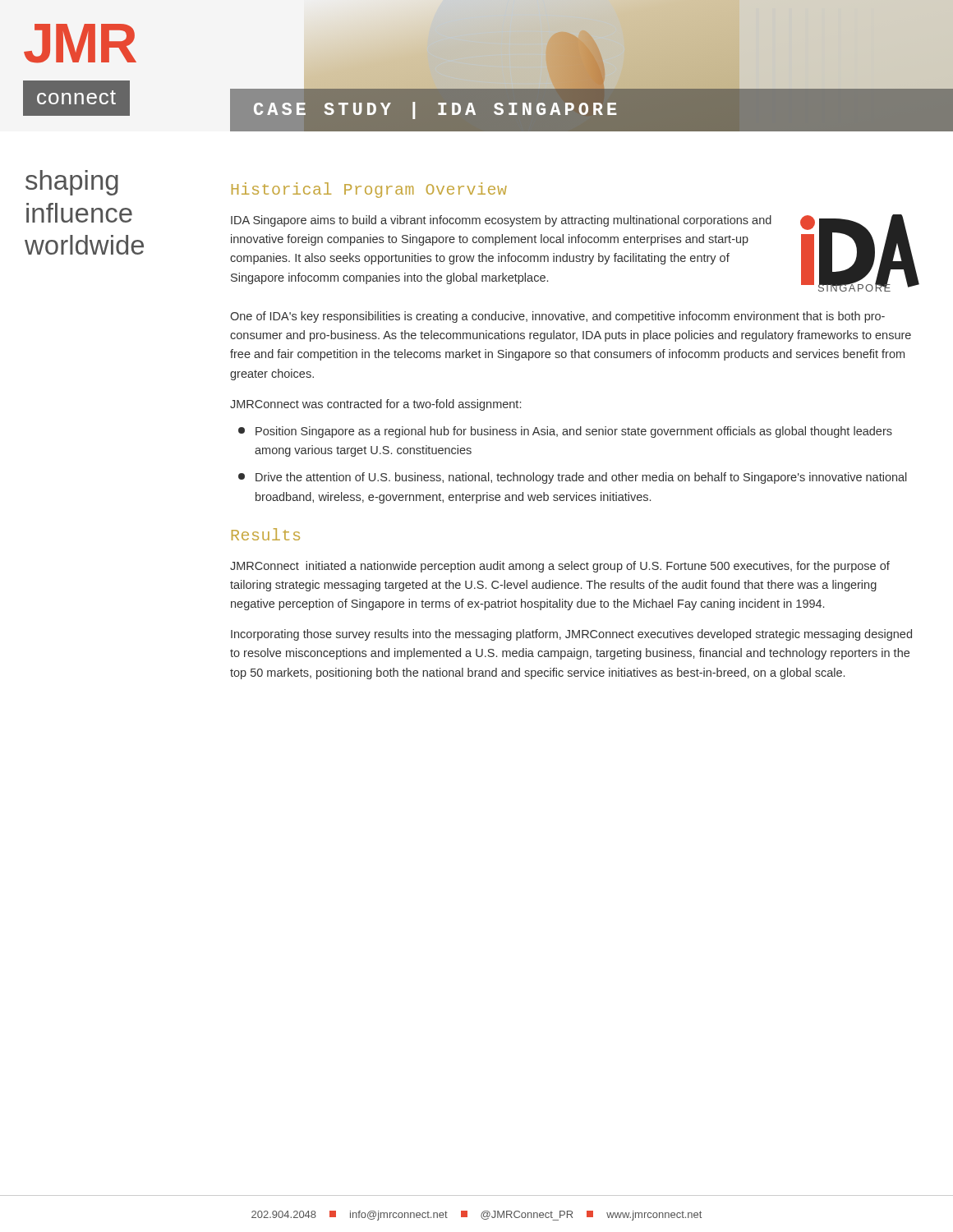The image size is (953, 1232).
Task: Click on the text block containing "IDA Singapore aims to"
Action: coord(501,249)
